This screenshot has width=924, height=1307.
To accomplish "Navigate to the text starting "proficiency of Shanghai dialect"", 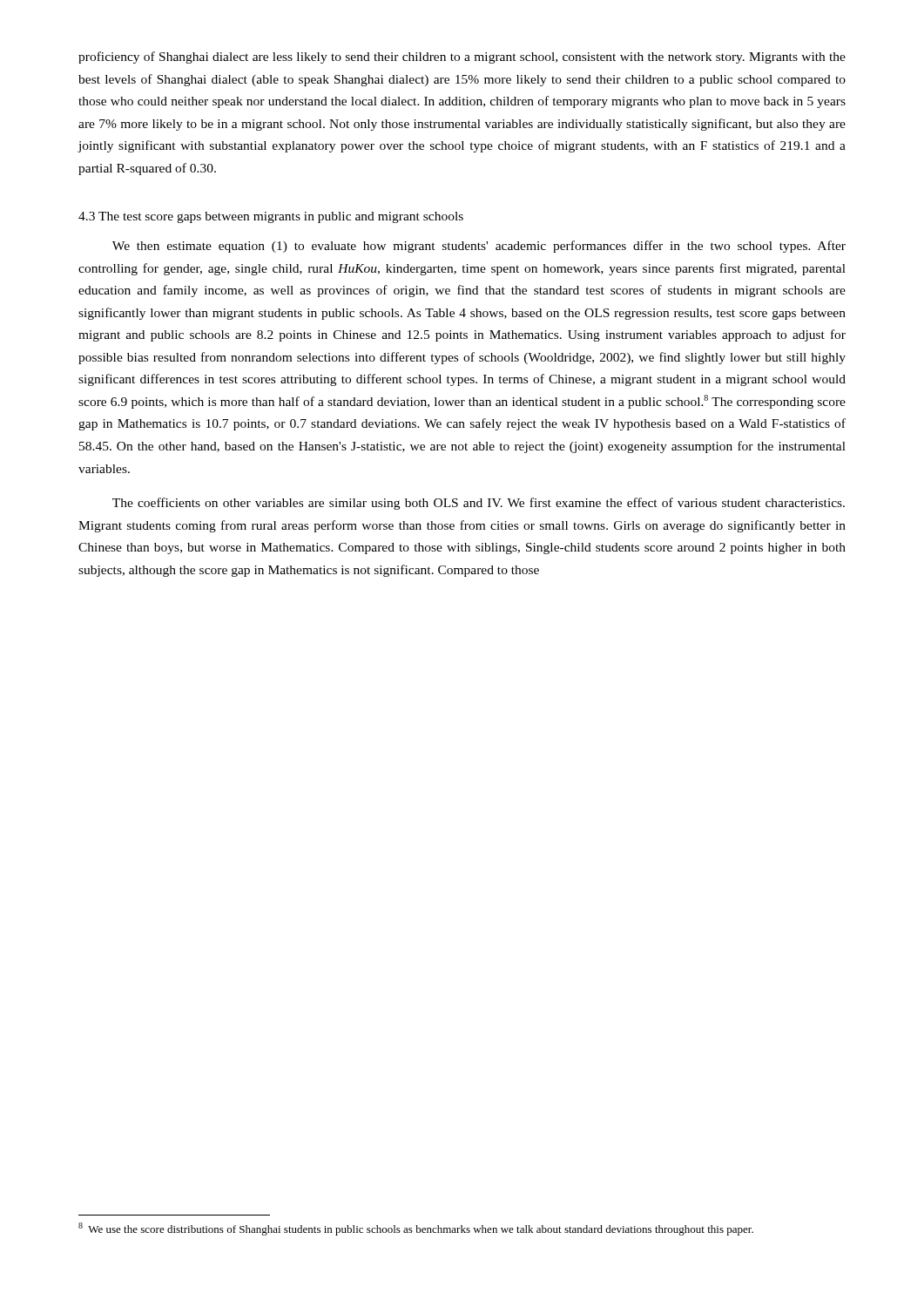I will 462,112.
